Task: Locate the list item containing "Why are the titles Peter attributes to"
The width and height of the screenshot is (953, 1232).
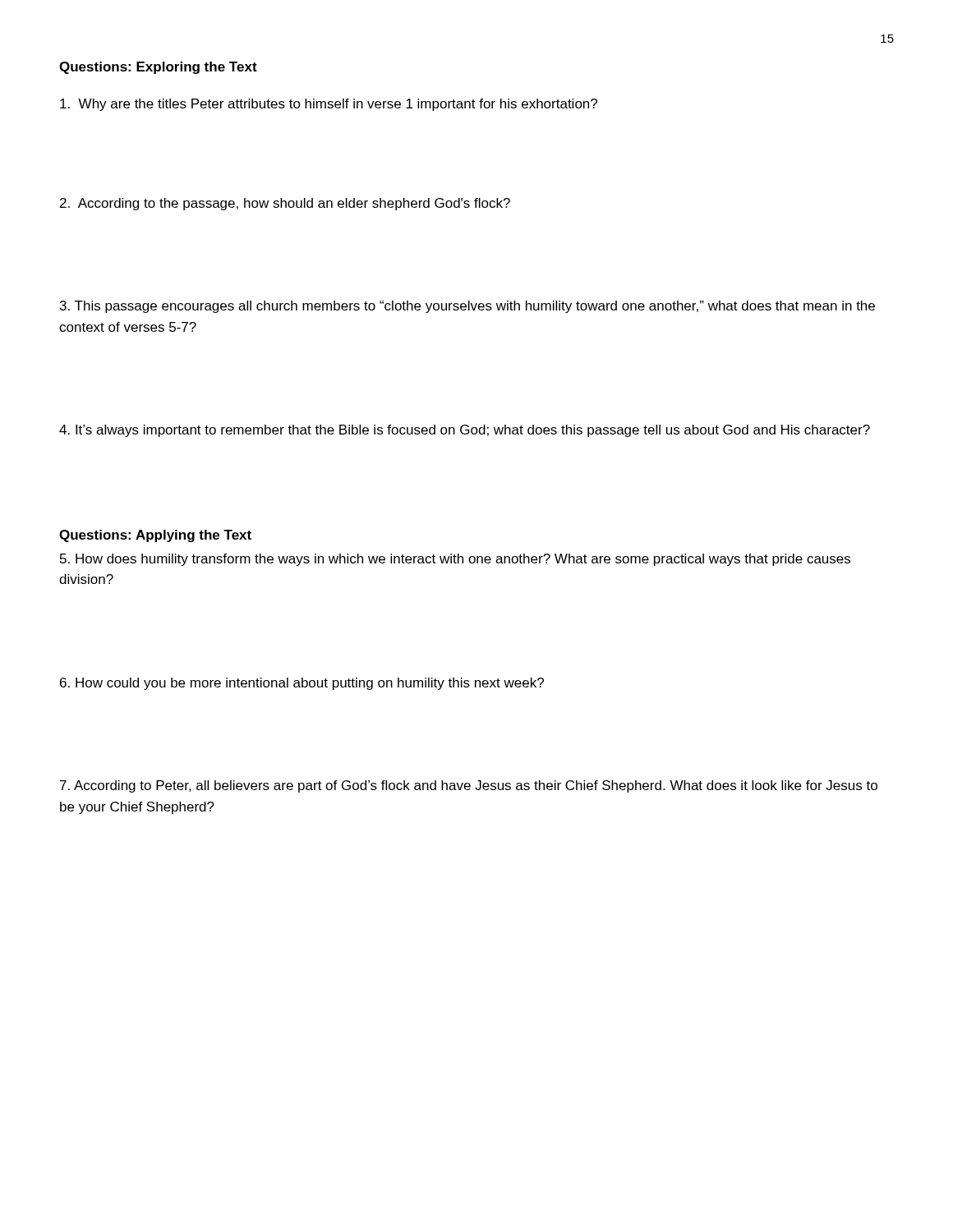Action: click(x=329, y=104)
